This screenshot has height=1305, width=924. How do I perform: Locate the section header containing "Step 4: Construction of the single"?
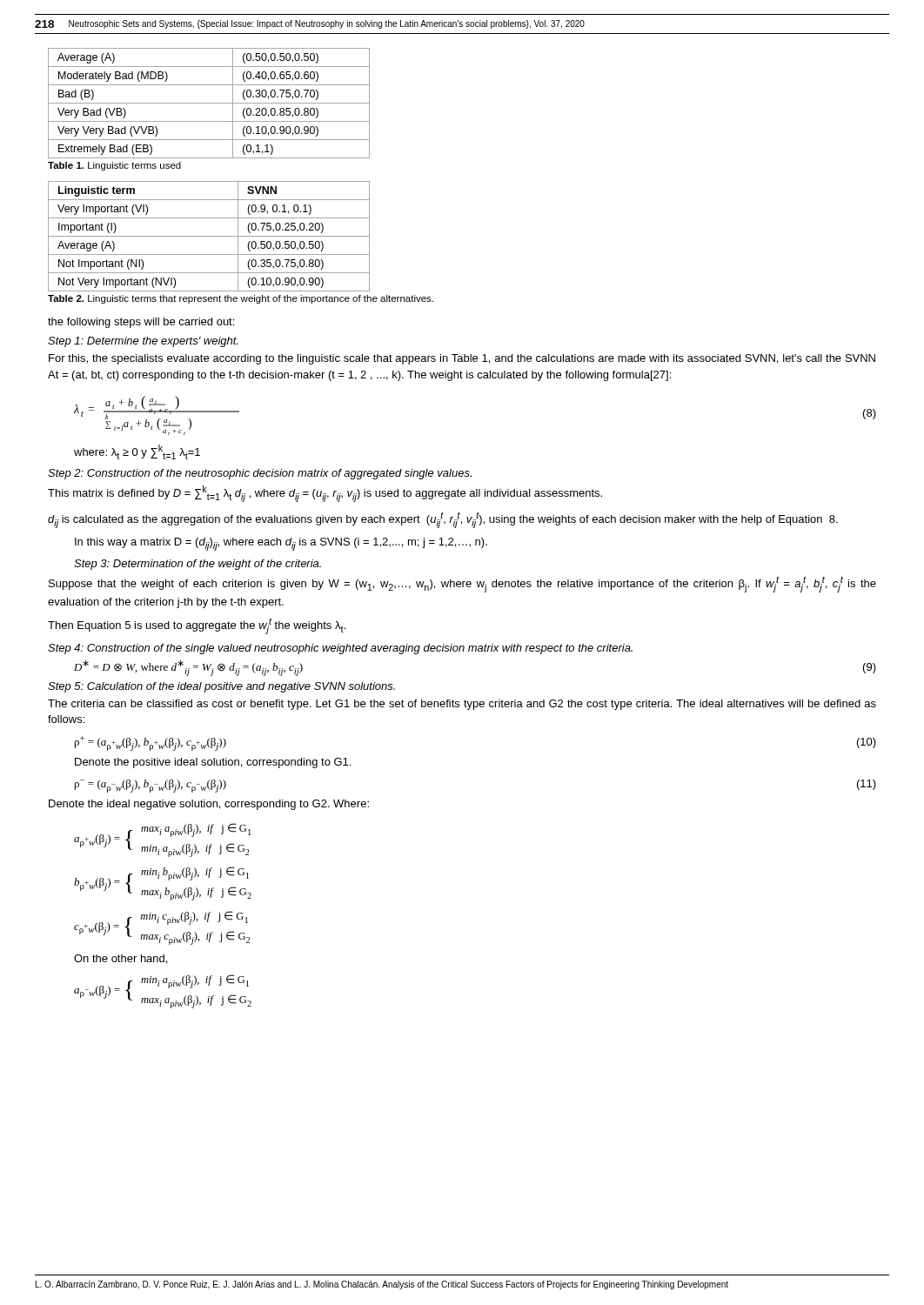341,647
